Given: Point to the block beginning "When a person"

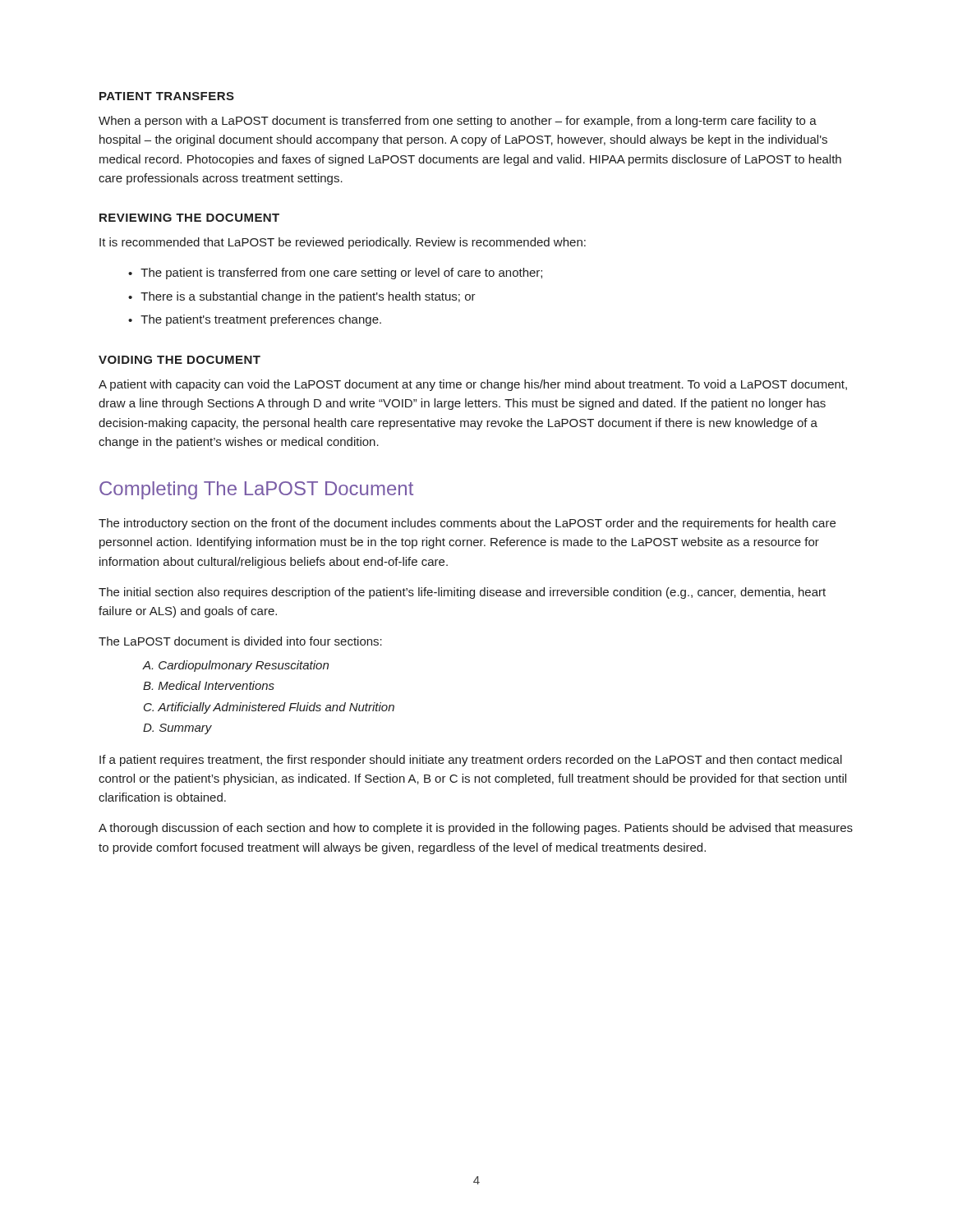Looking at the screenshot, I should (x=470, y=149).
